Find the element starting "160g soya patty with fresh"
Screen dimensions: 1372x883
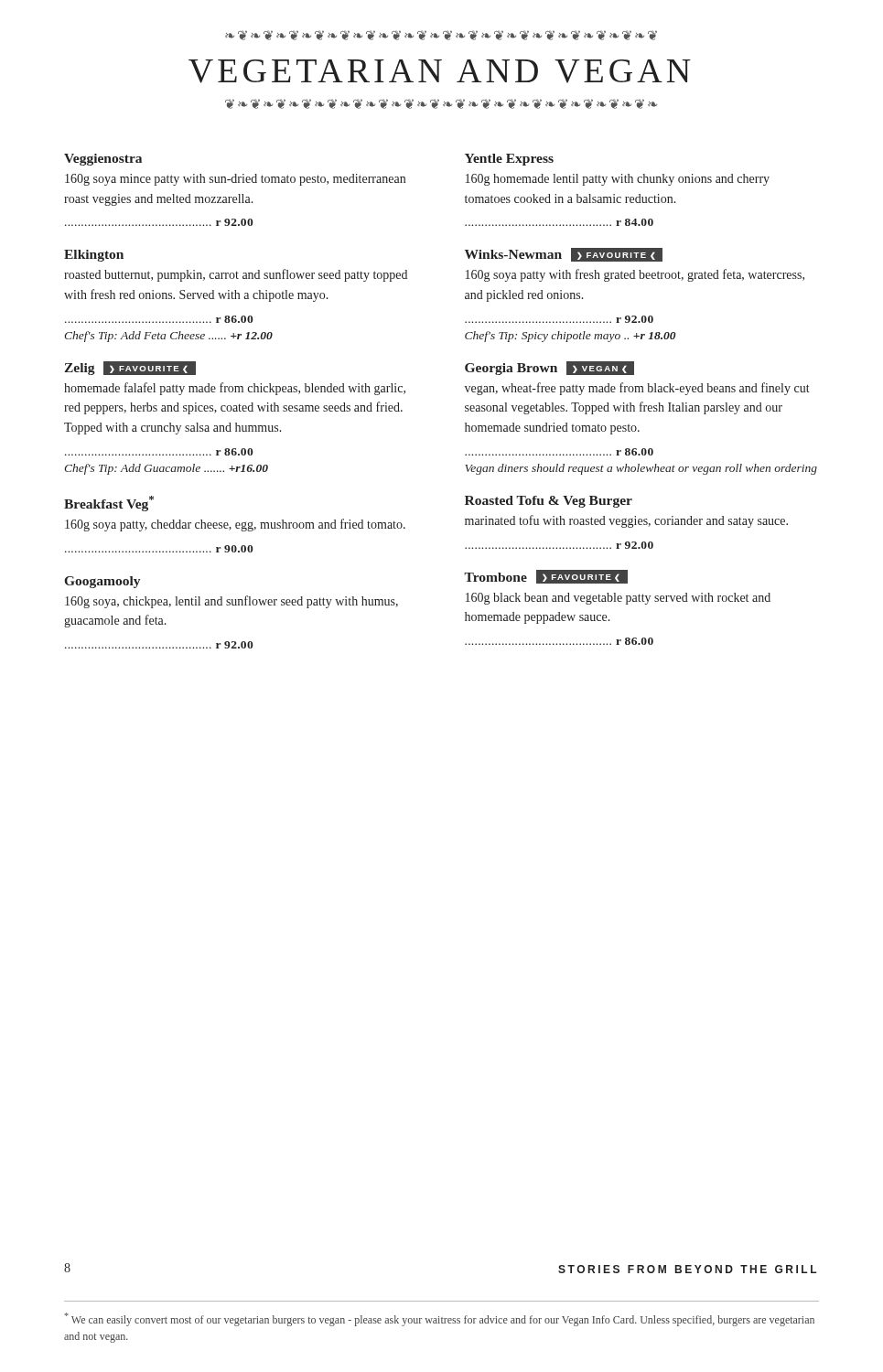click(x=635, y=285)
